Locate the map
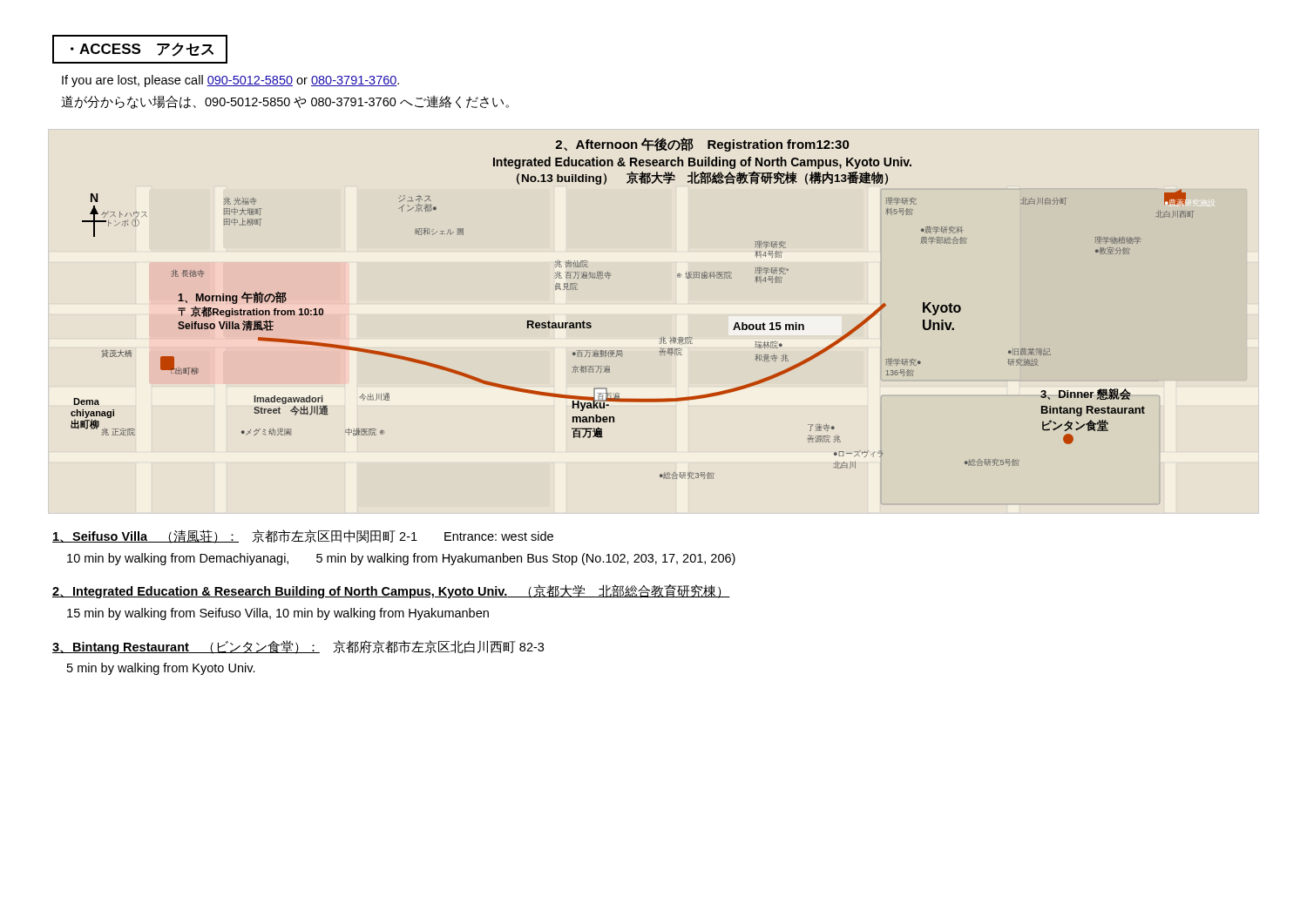Screen dimensions: 924x1307 pos(654,321)
